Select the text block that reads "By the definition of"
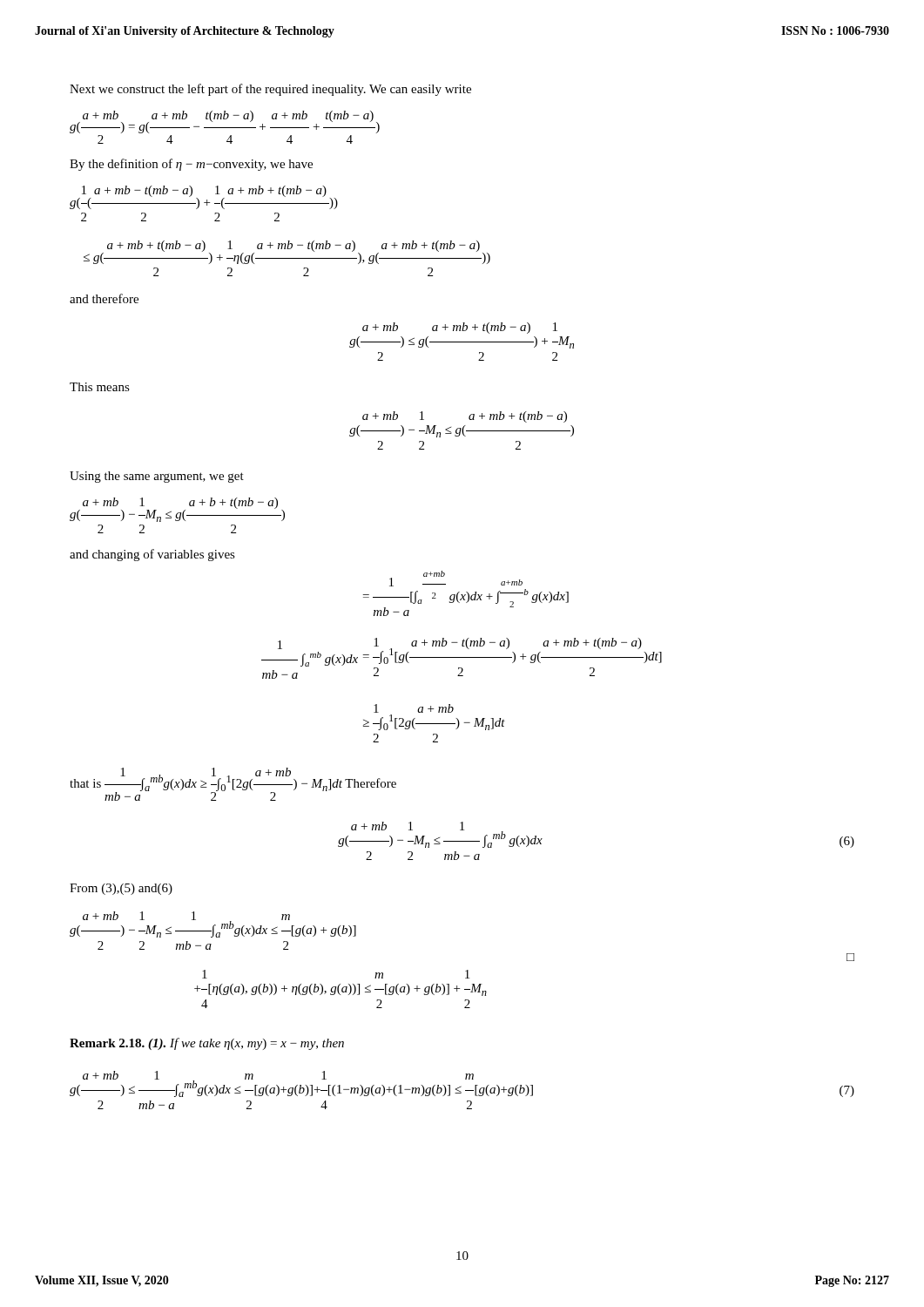 click(191, 164)
